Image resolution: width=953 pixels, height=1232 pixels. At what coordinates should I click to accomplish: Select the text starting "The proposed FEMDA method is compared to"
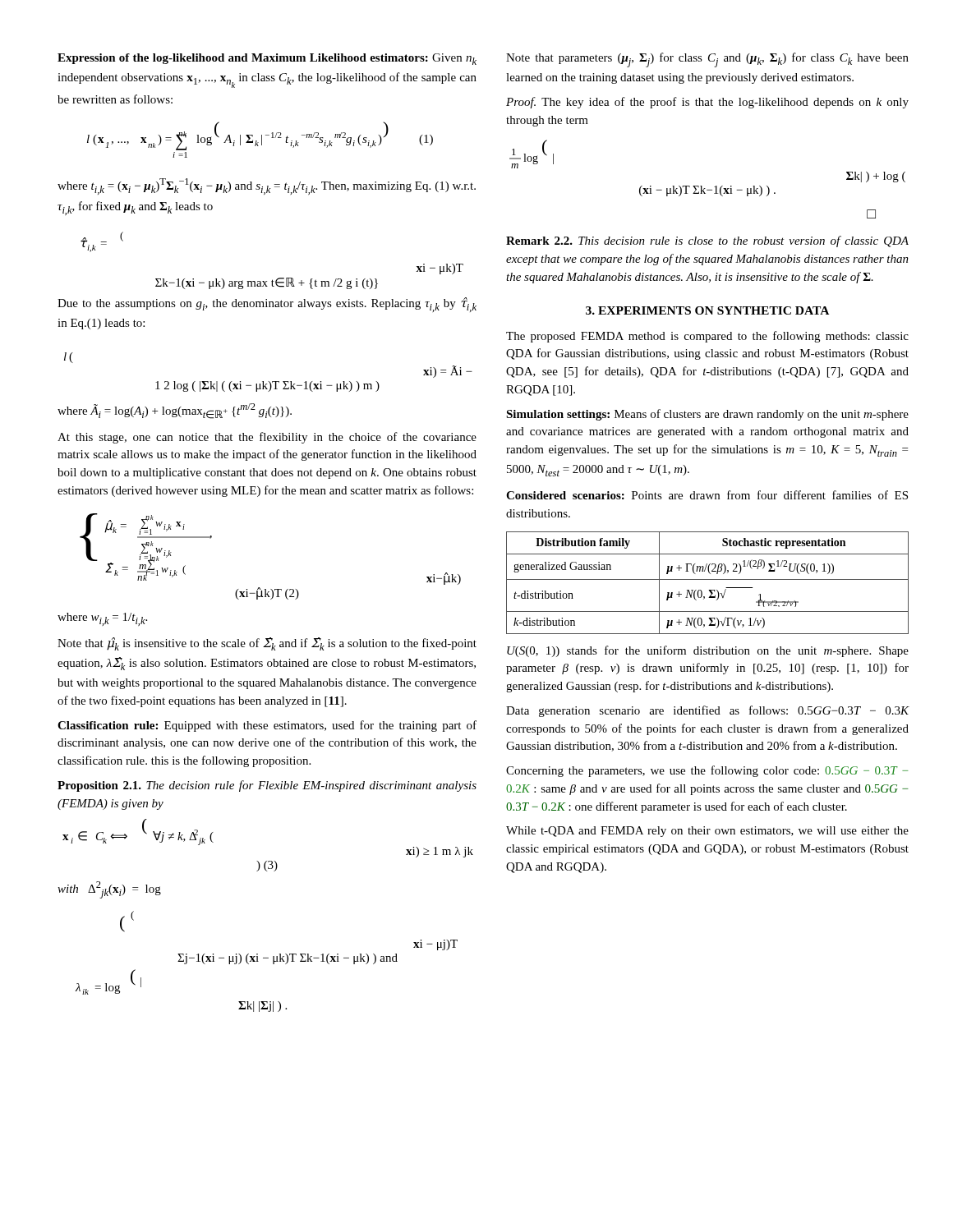point(707,363)
